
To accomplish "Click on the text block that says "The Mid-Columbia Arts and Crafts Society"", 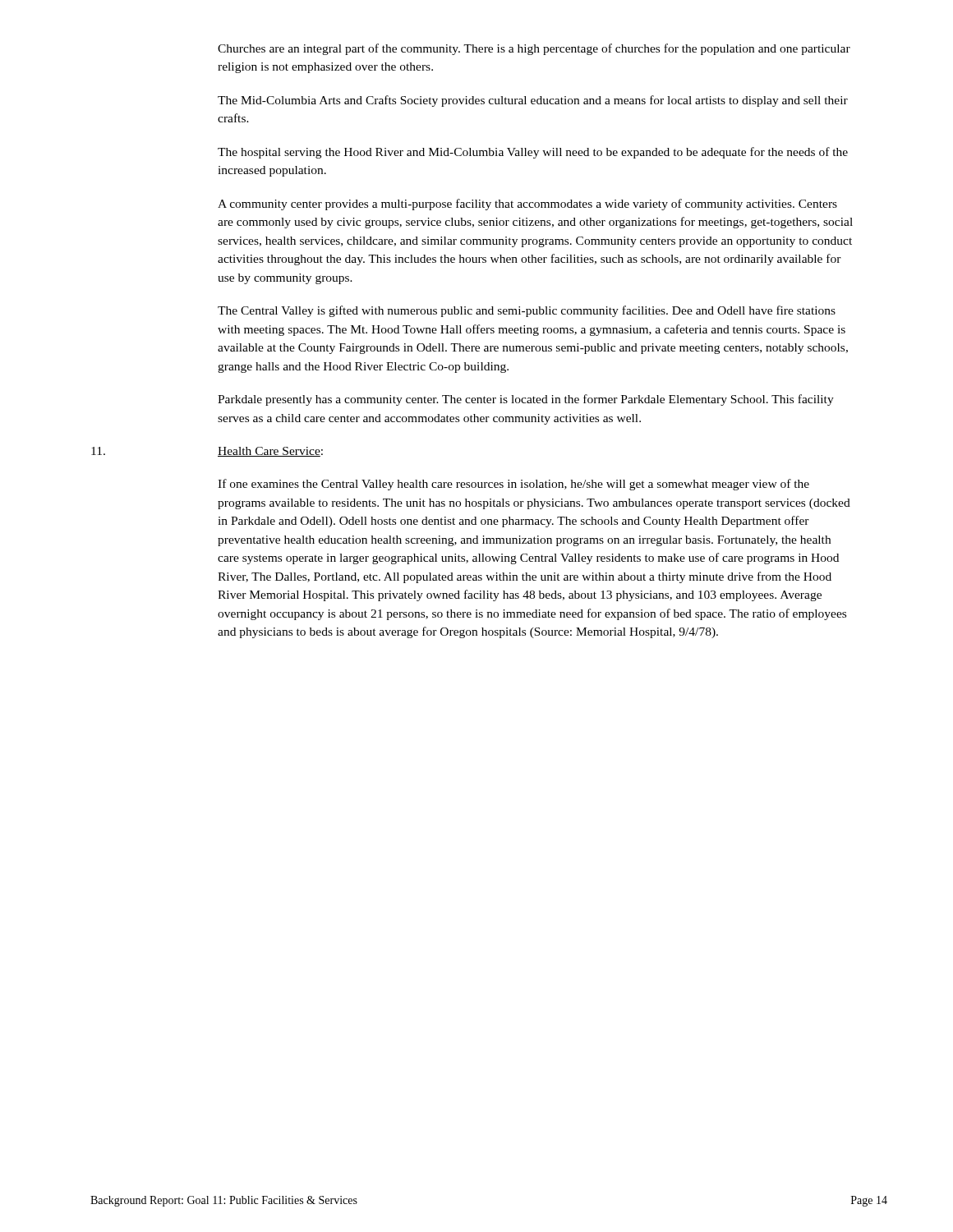I will point(533,109).
